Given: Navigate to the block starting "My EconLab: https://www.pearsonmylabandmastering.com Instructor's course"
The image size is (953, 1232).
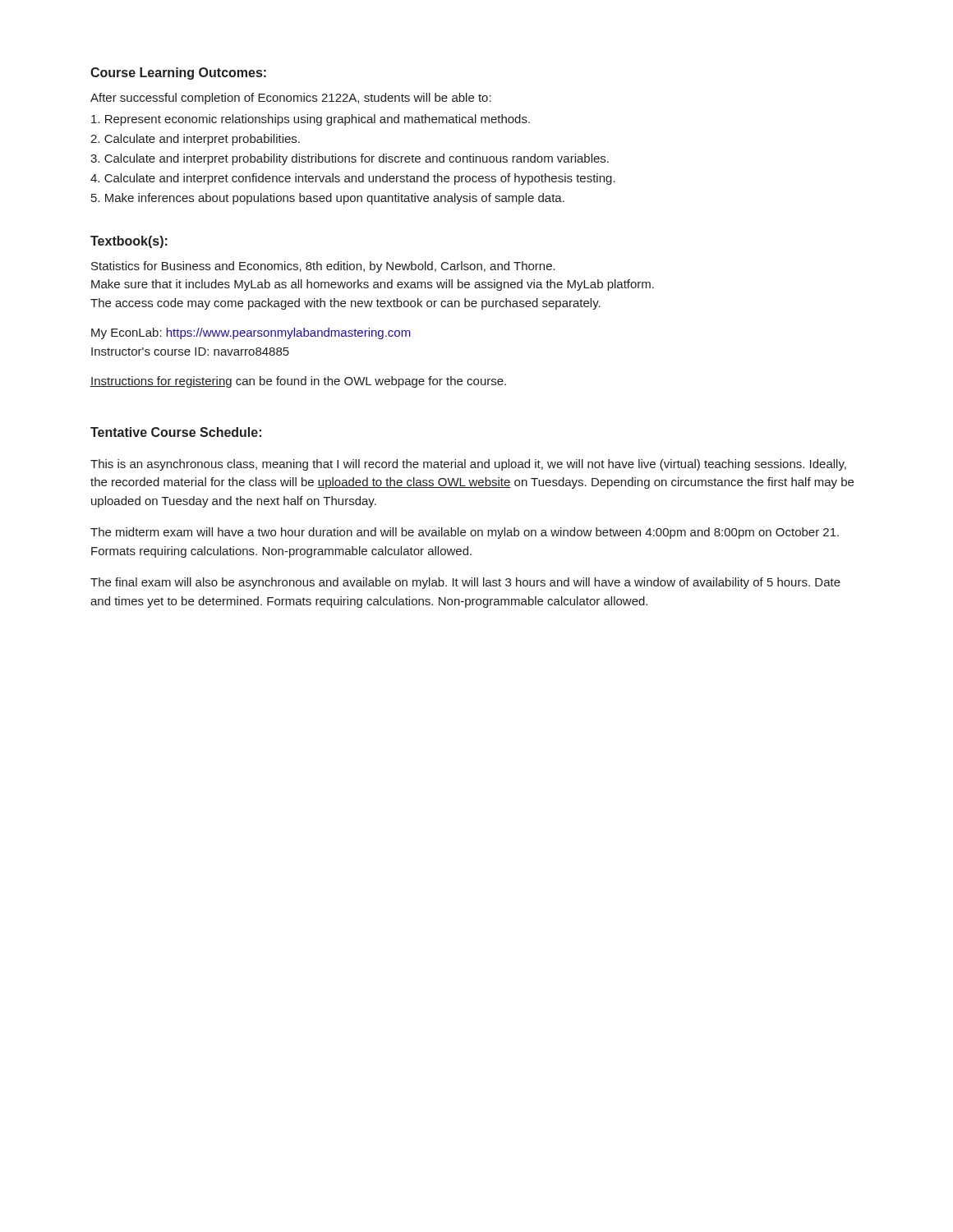Looking at the screenshot, I should pos(251,341).
